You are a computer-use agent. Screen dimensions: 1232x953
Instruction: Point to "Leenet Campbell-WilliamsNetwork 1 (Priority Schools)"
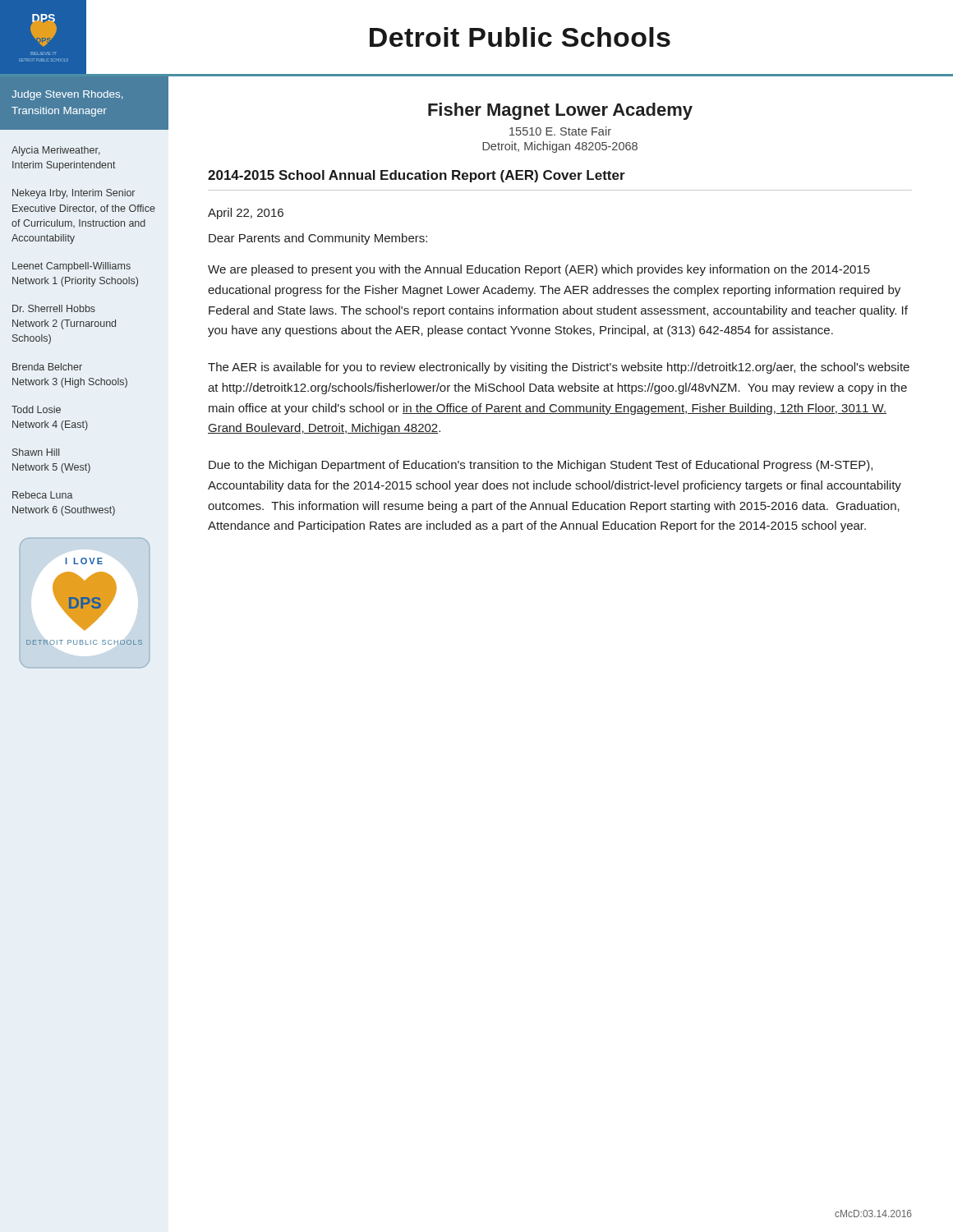point(75,273)
